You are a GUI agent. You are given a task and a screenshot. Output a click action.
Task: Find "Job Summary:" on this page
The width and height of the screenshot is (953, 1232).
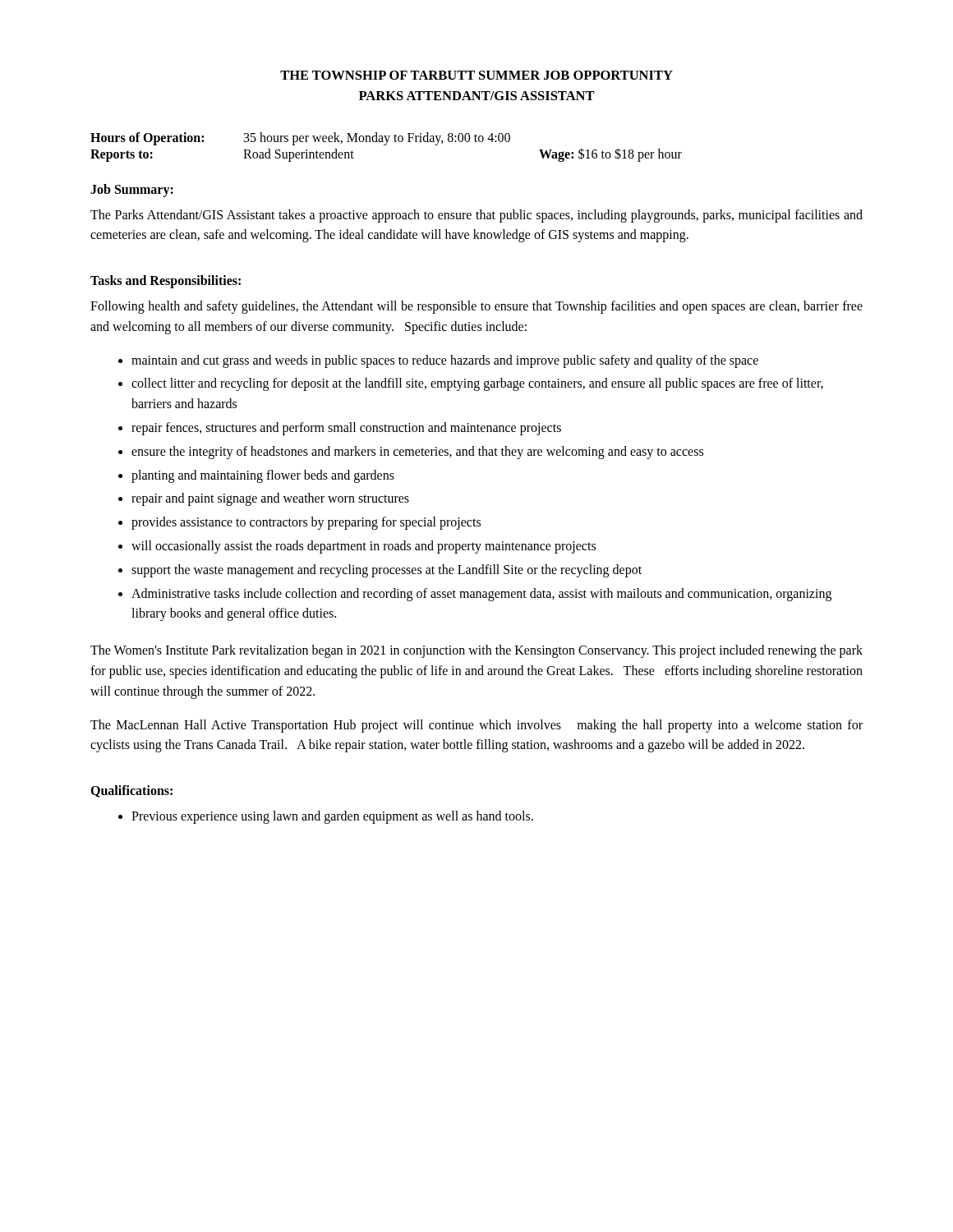click(132, 189)
